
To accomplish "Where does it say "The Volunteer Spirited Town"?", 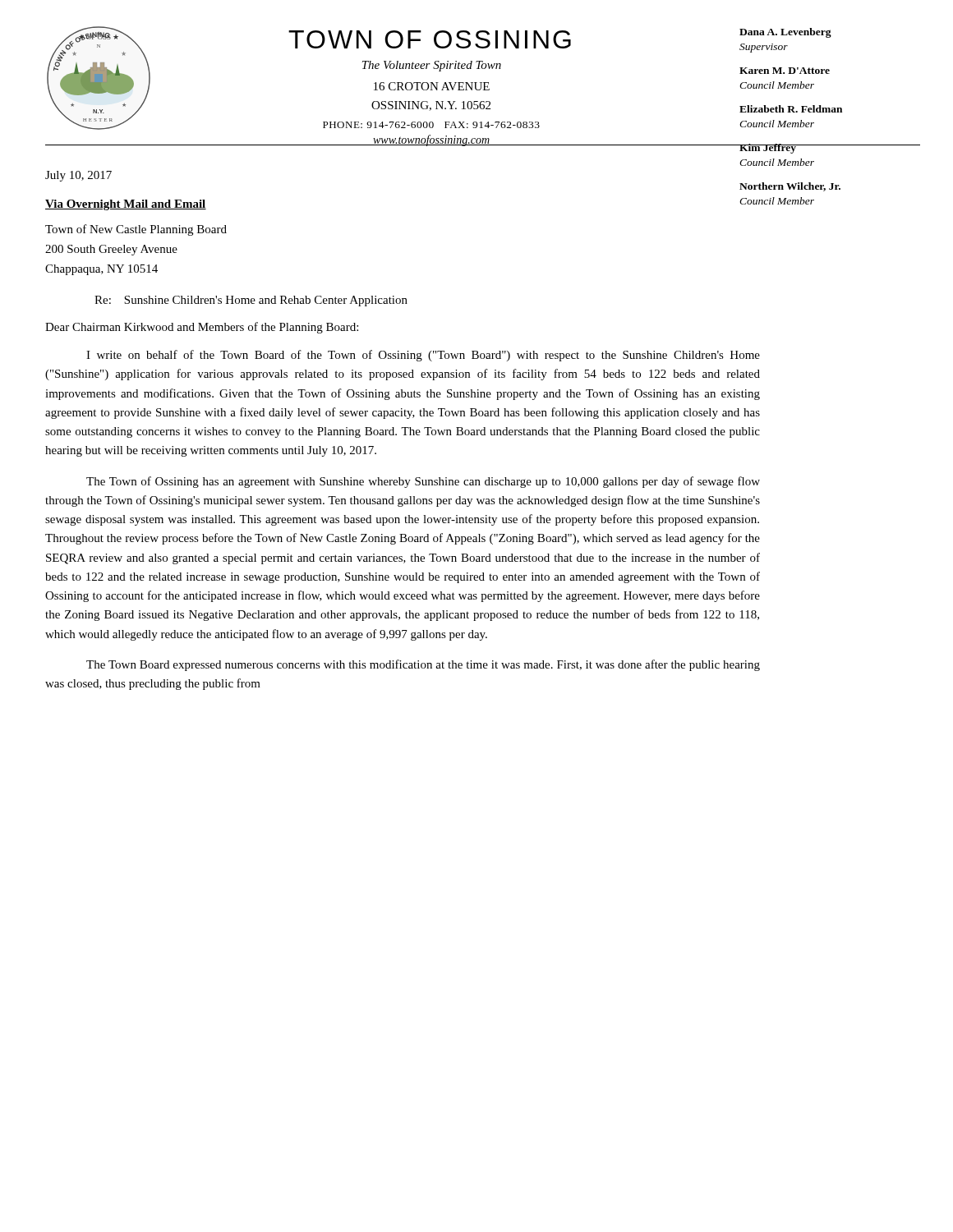I will (x=431, y=65).
